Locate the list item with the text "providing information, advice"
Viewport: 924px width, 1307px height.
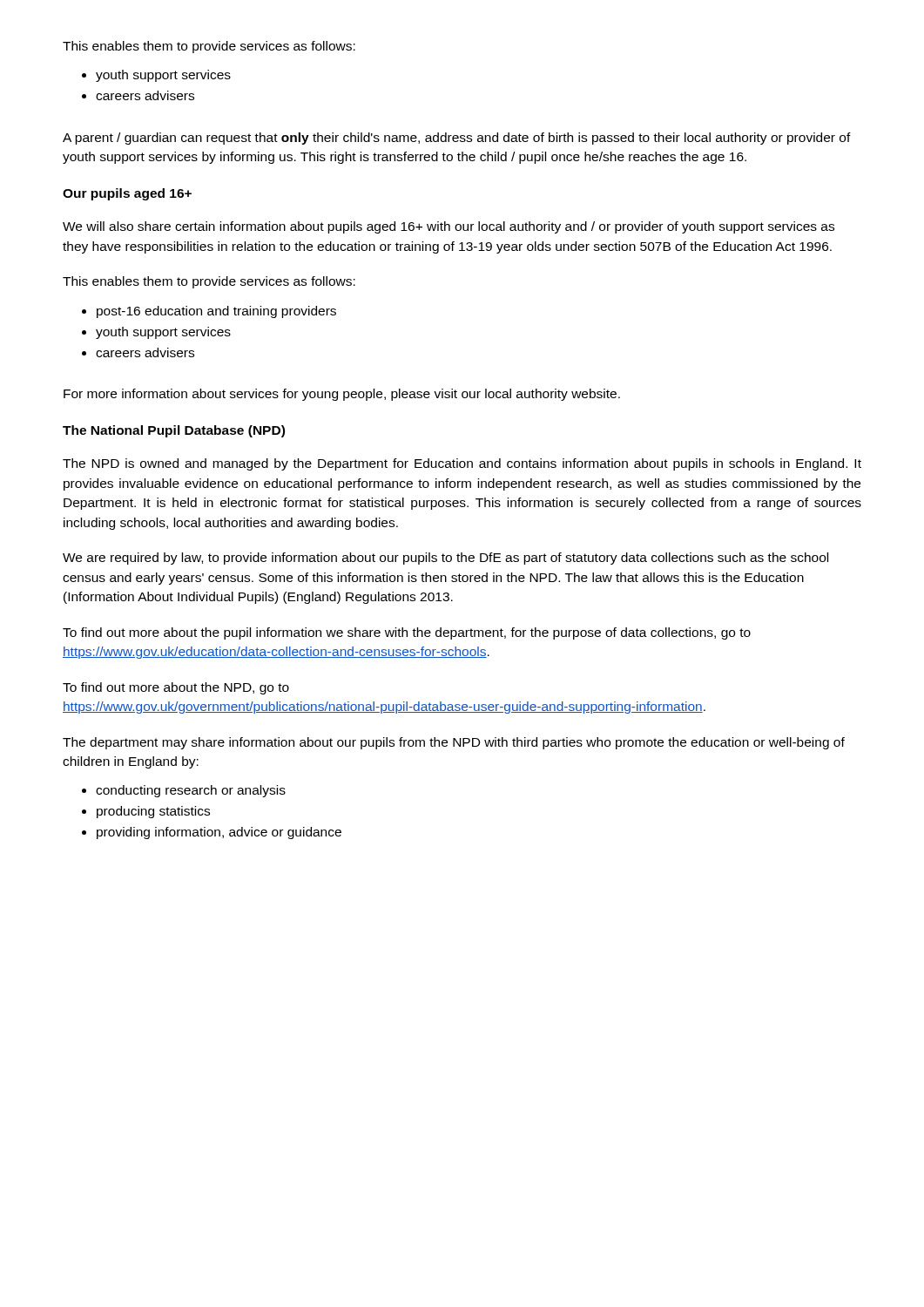pyautogui.click(x=219, y=832)
